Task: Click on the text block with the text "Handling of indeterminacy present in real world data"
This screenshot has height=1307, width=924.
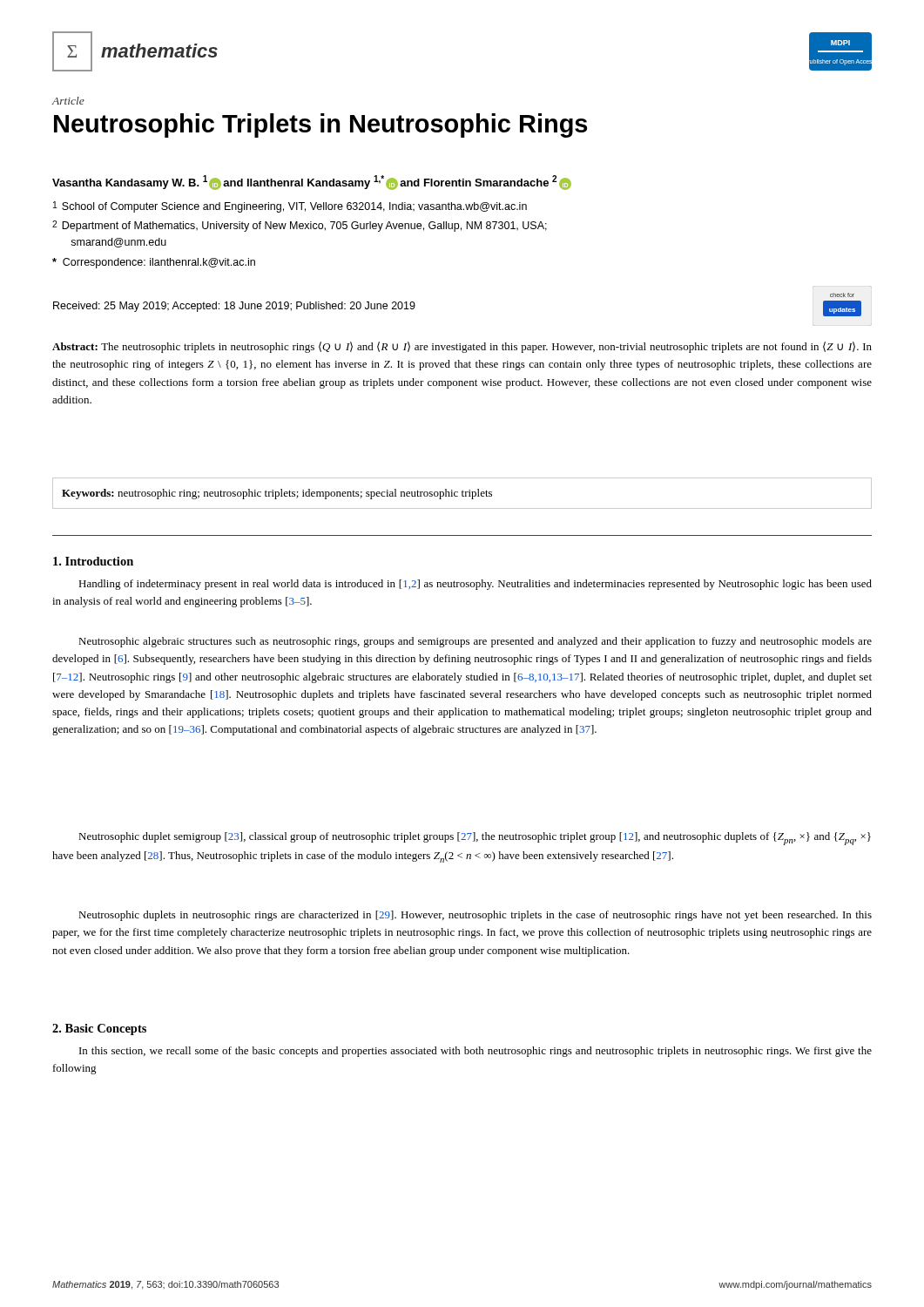Action: [462, 593]
